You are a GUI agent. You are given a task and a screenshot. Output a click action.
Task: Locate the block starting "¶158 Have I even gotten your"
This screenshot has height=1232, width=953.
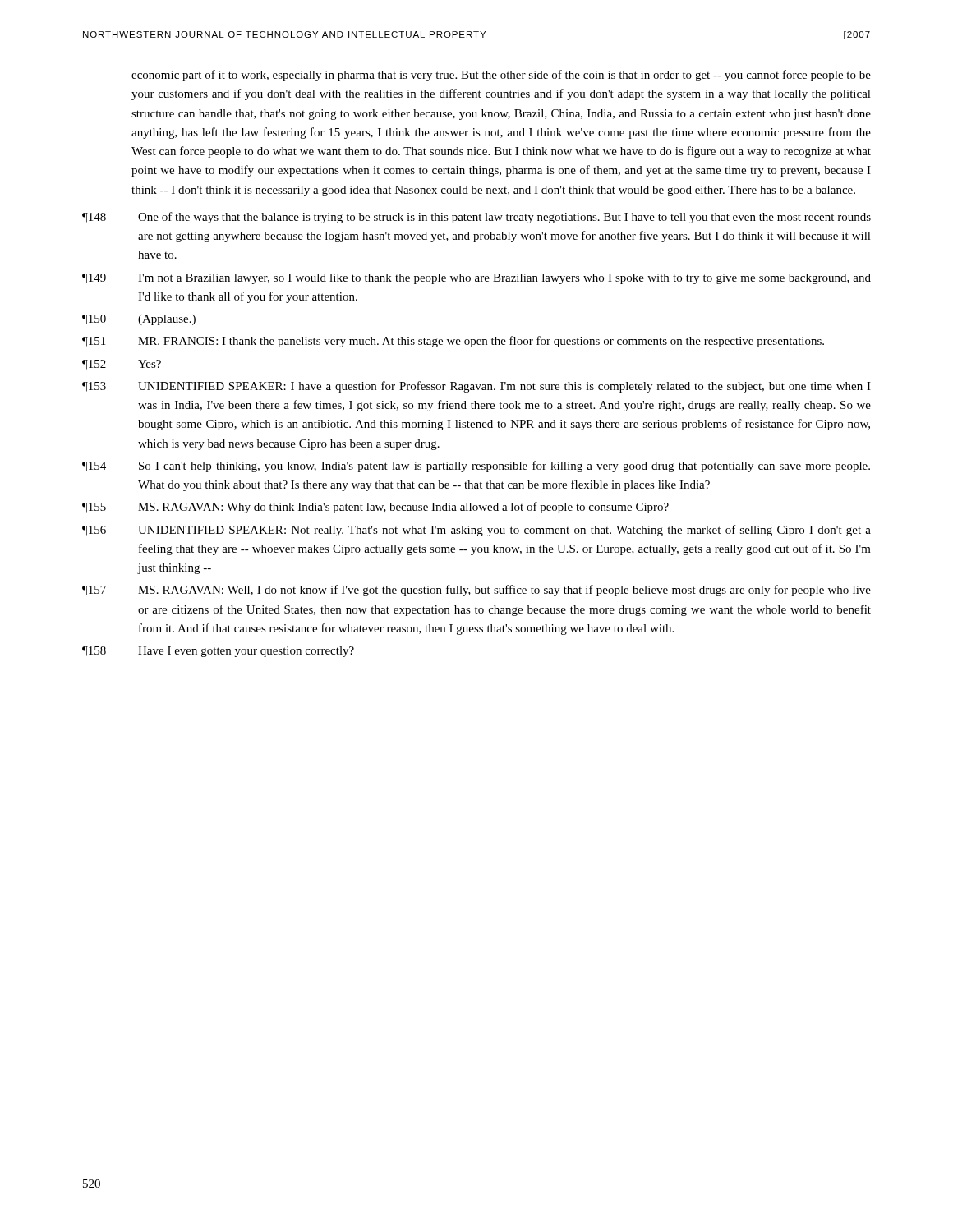point(218,652)
